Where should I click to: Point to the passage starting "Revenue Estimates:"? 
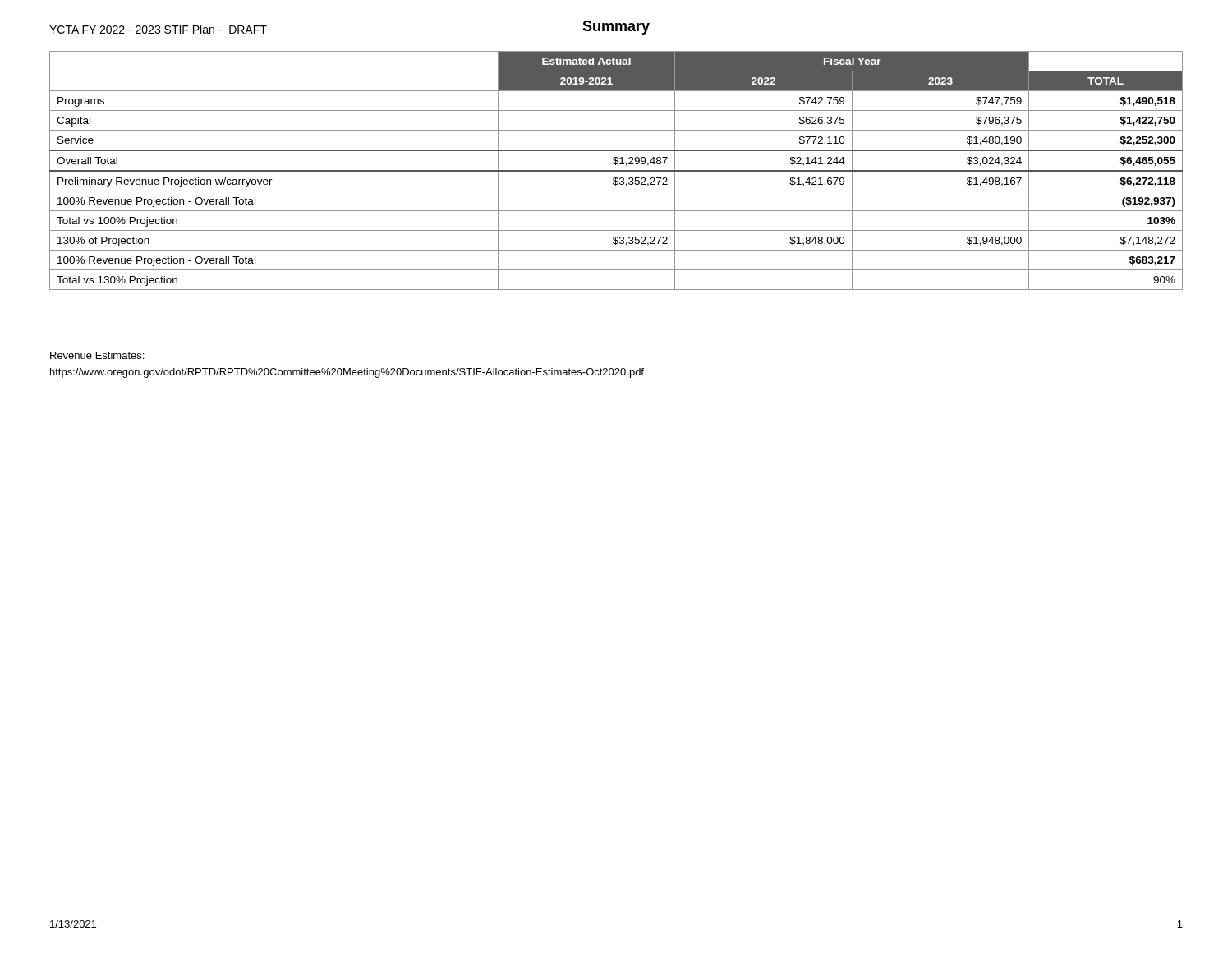(97, 355)
